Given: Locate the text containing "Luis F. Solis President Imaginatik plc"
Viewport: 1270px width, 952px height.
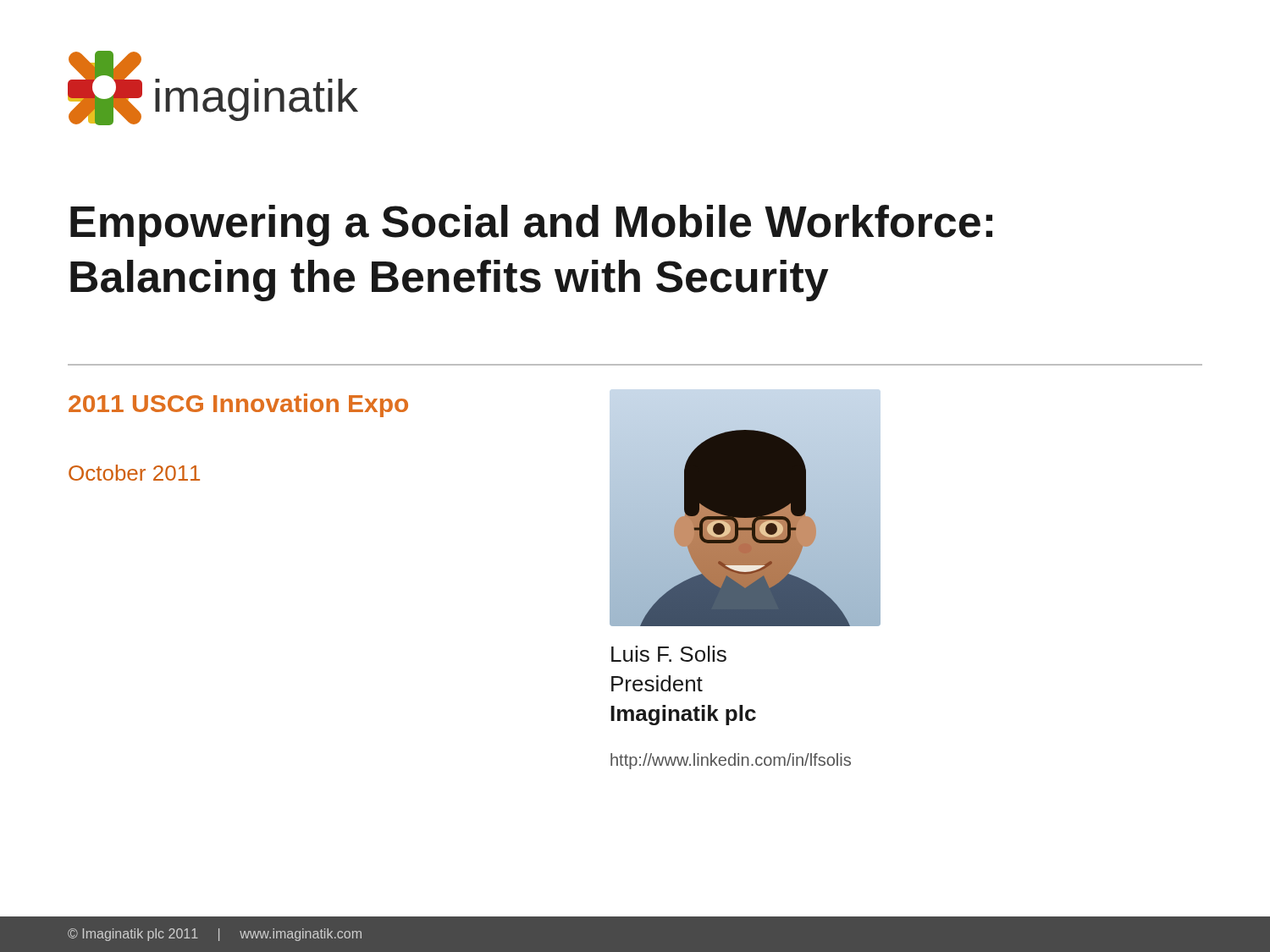Looking at the screenshot, I should click(669, 654).
